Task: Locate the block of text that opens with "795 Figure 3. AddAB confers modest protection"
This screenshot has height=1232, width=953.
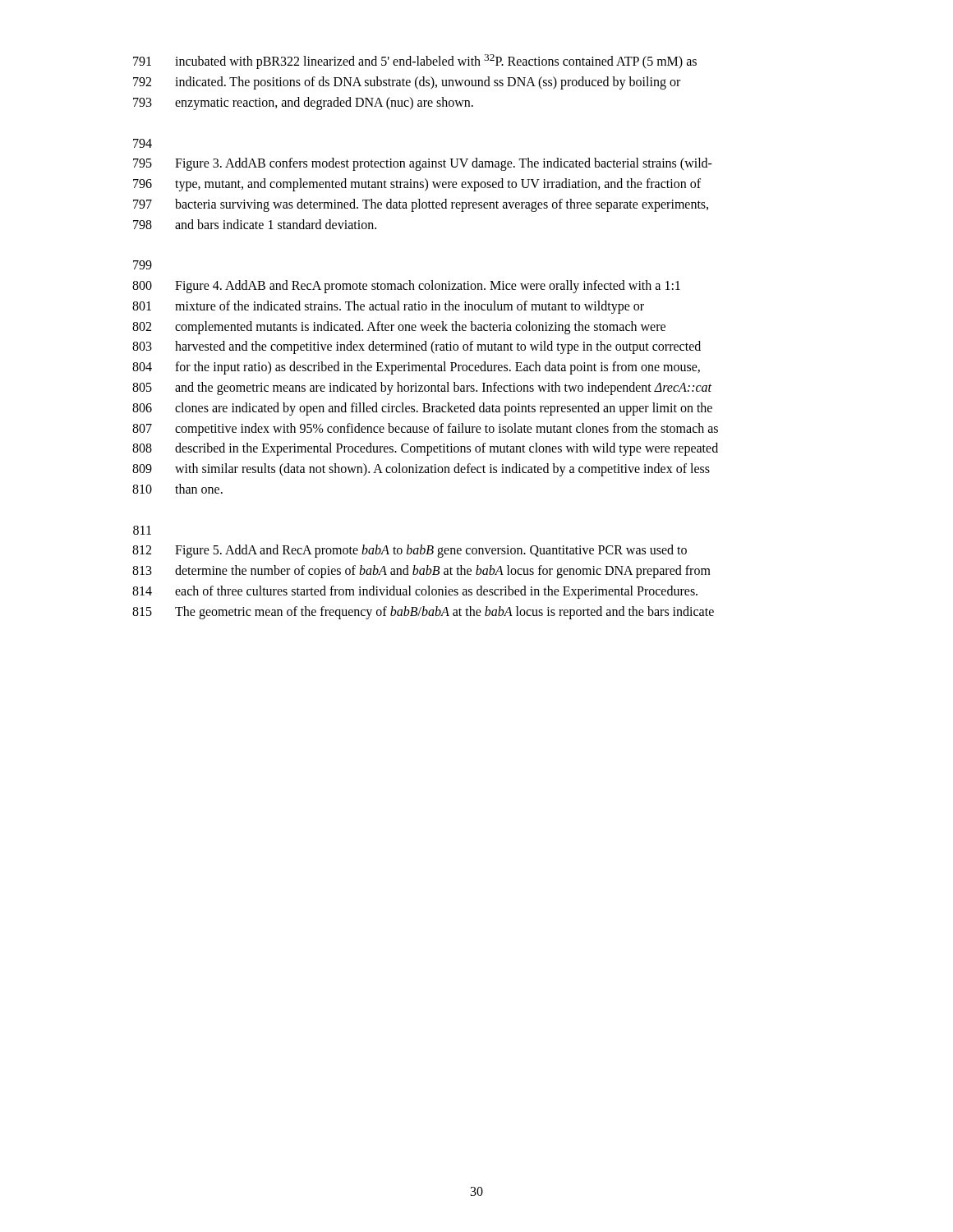Action: 476,195
